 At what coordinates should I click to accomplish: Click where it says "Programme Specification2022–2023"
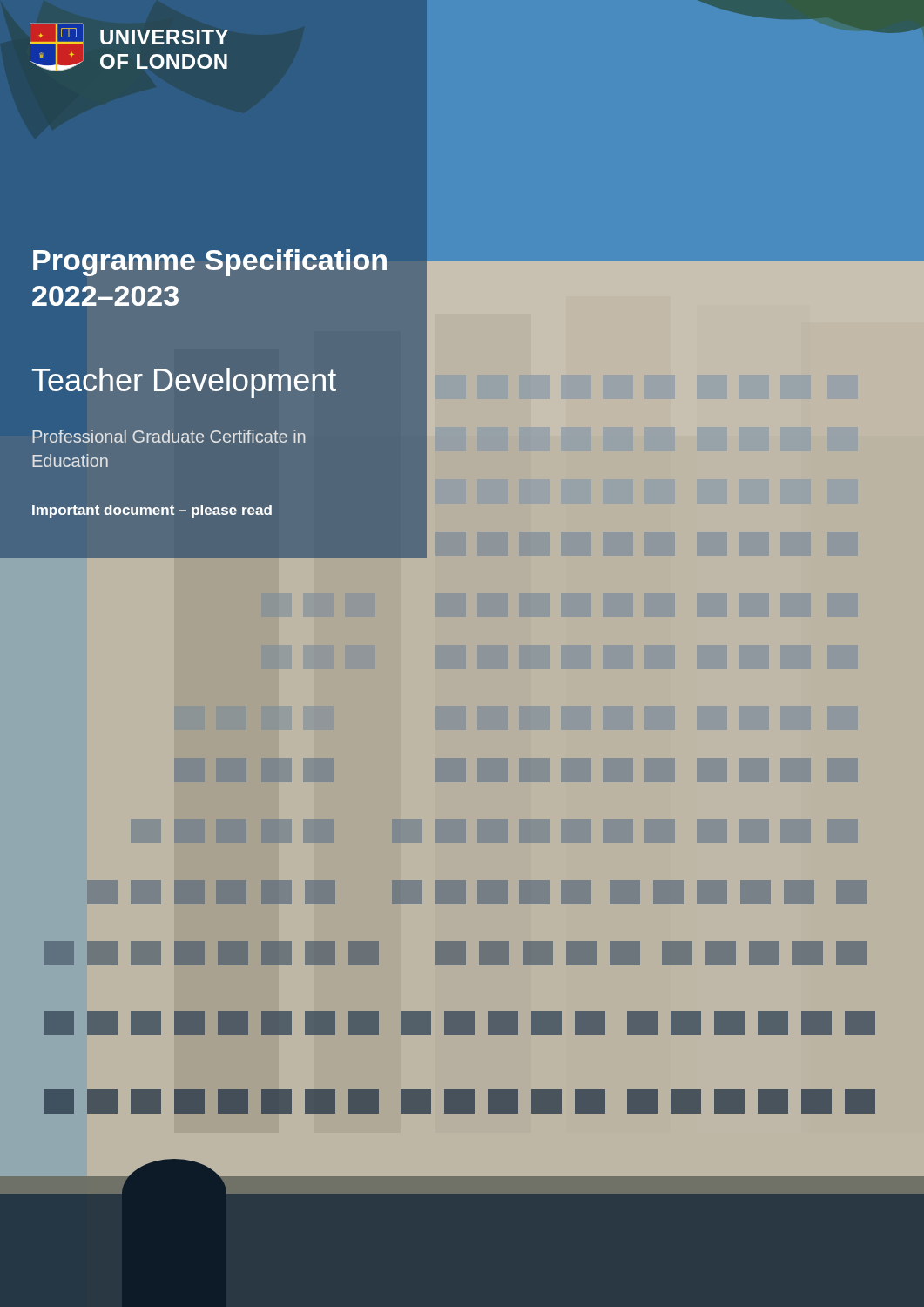coord(219,278)
